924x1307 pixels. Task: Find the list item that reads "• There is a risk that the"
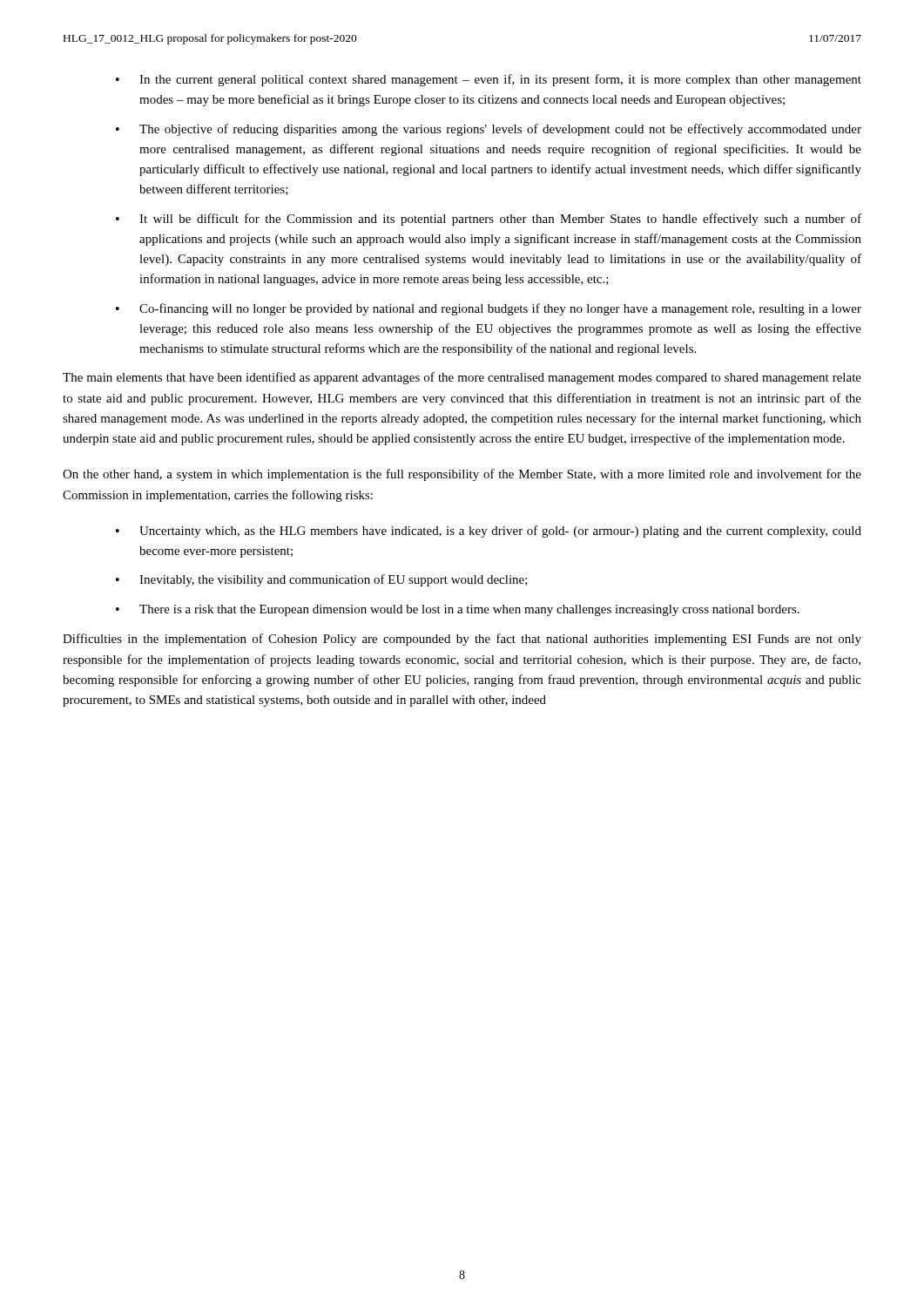(x=488, y=610)
